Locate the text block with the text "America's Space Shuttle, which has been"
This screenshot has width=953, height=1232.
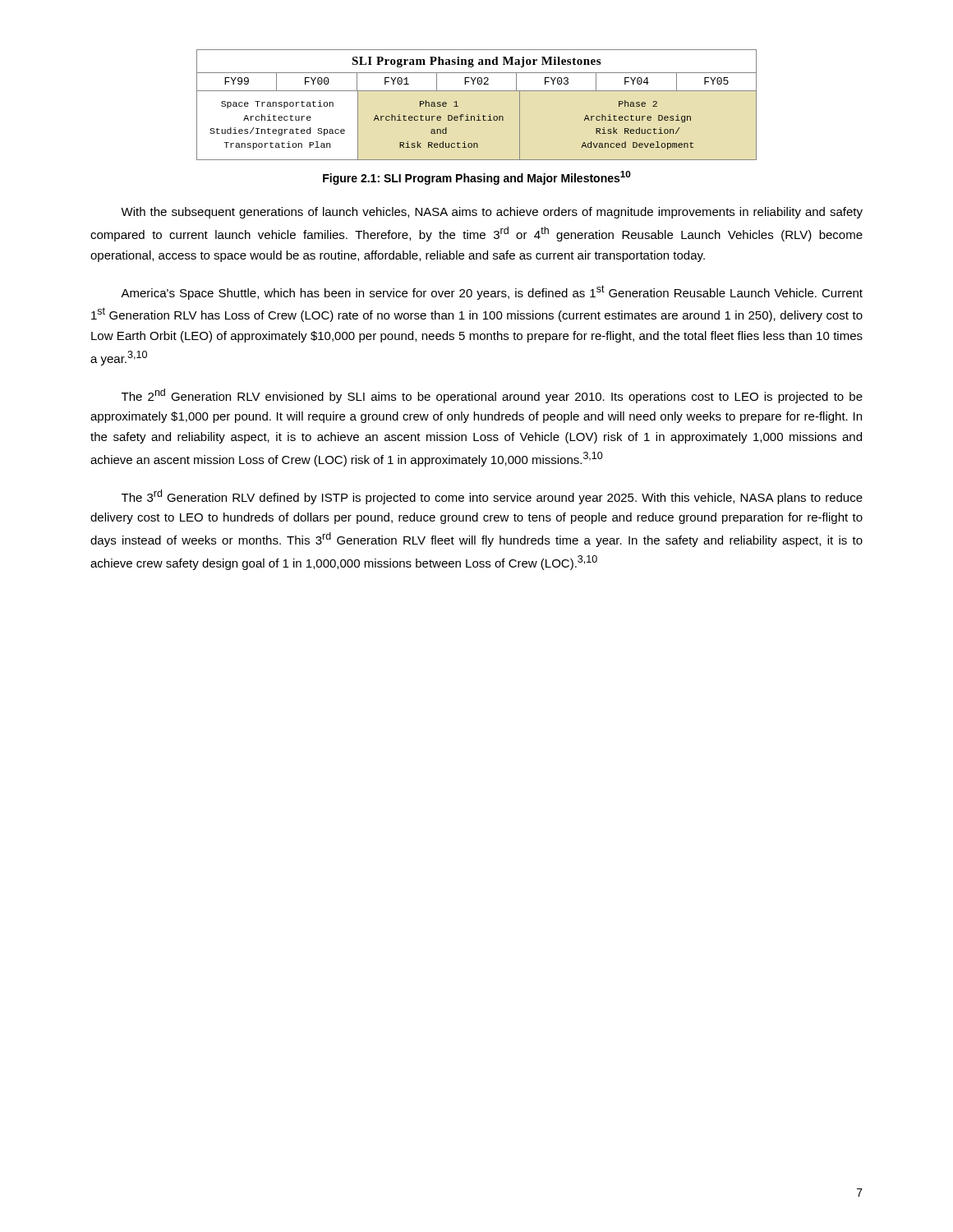coord(476,324)
